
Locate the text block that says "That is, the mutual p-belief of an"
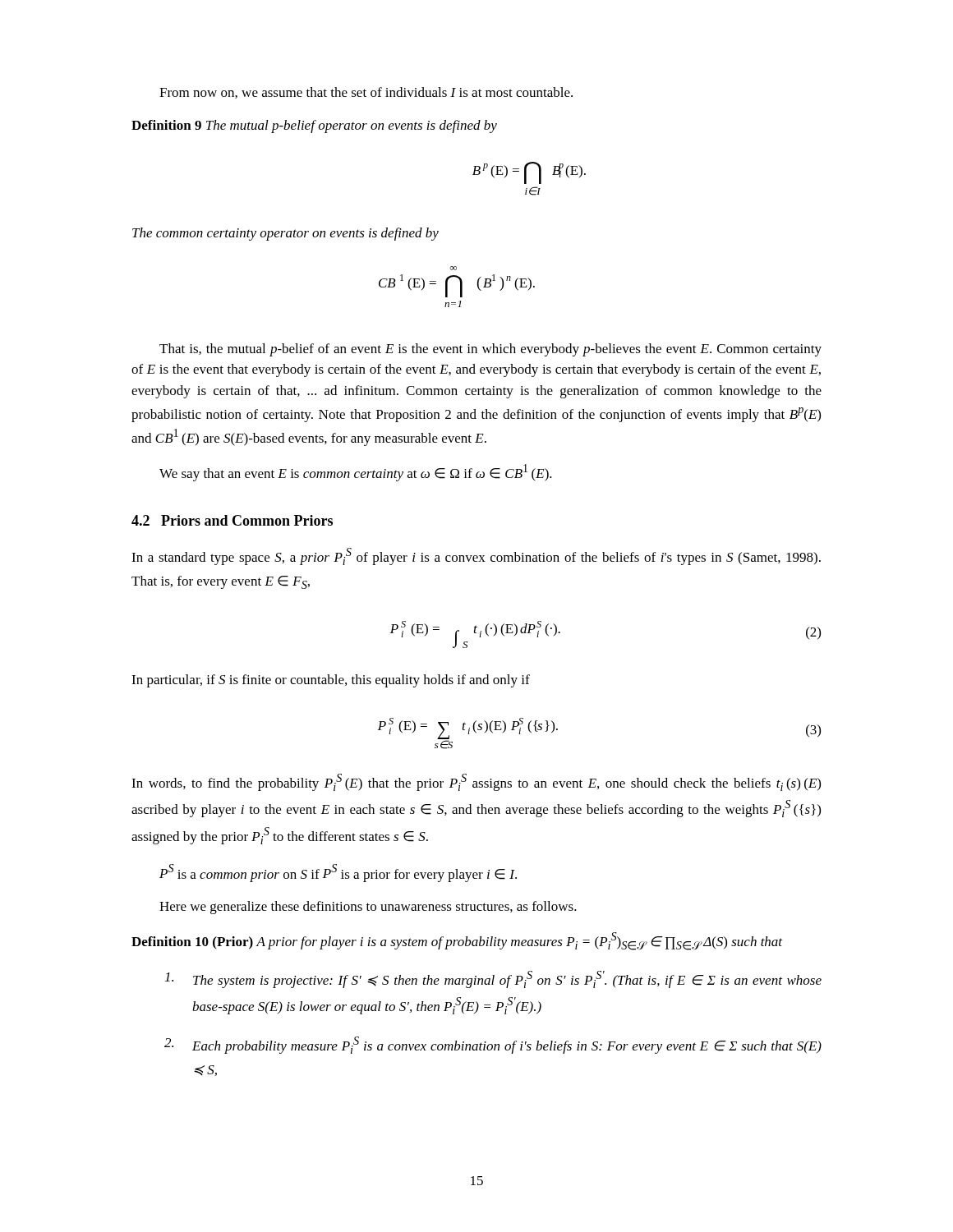pos(476,393)
